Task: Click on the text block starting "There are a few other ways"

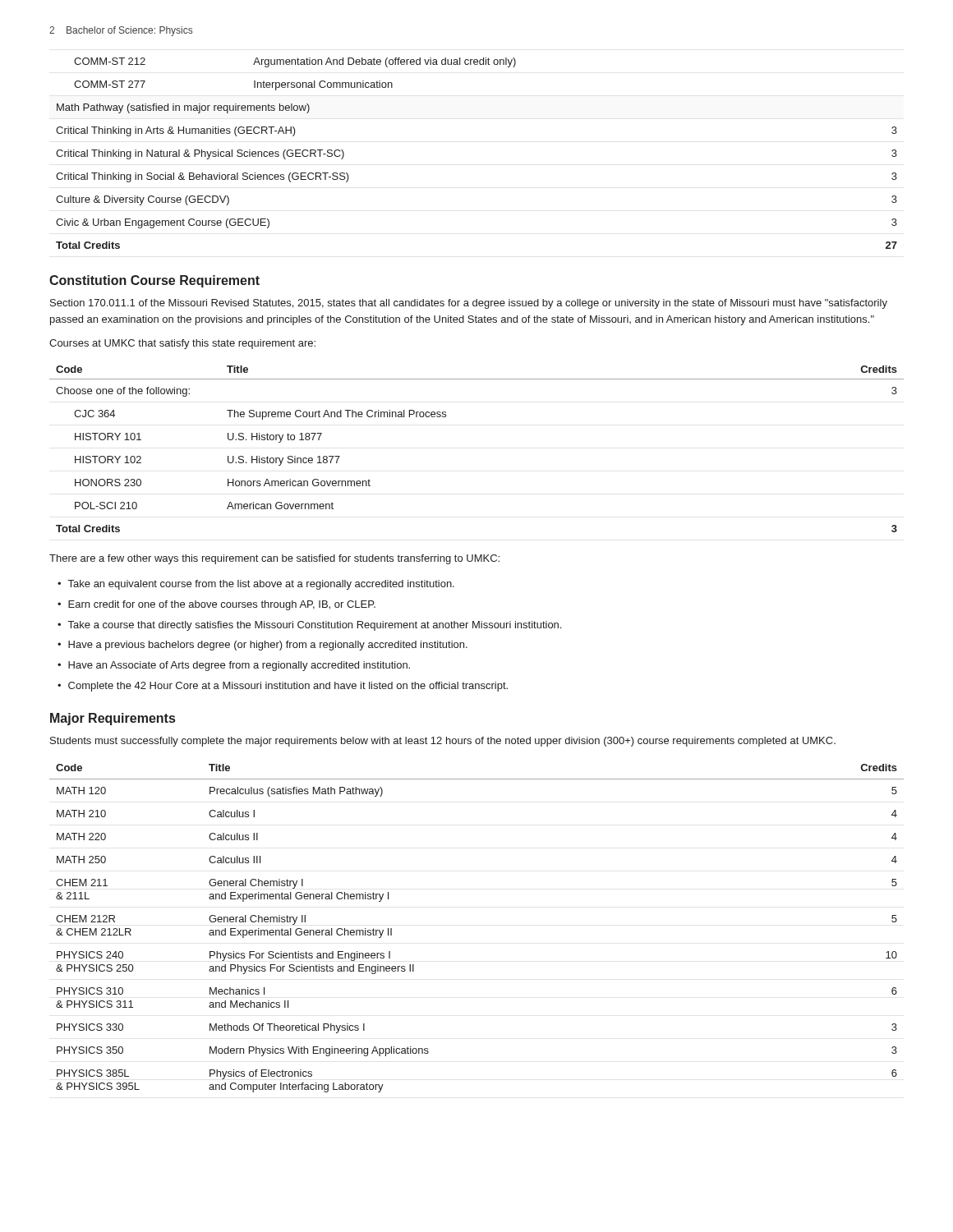Action: (x=275, y=558)
